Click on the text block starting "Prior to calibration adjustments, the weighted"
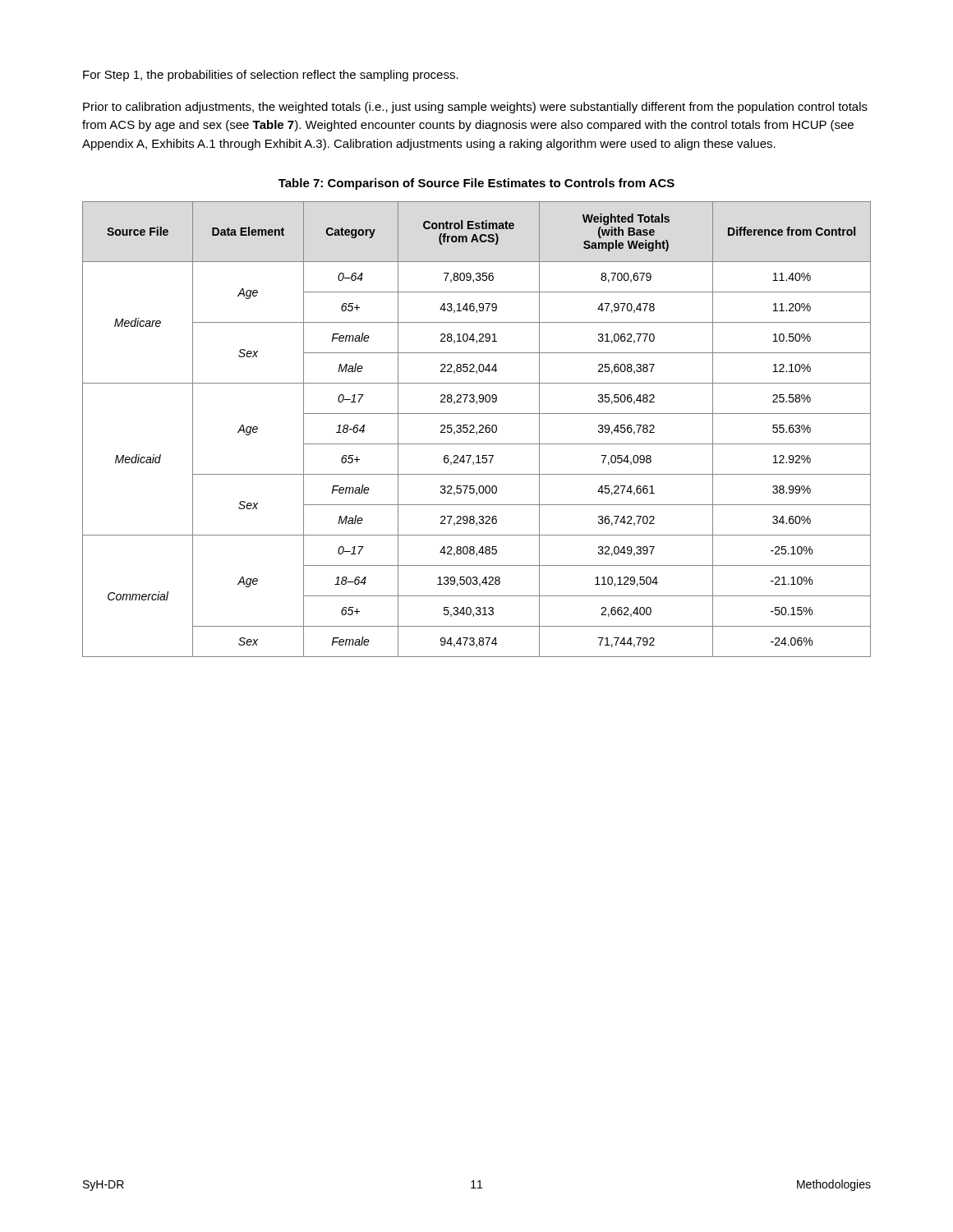This screenshot has height=1232, width=953. pos(475,124)
